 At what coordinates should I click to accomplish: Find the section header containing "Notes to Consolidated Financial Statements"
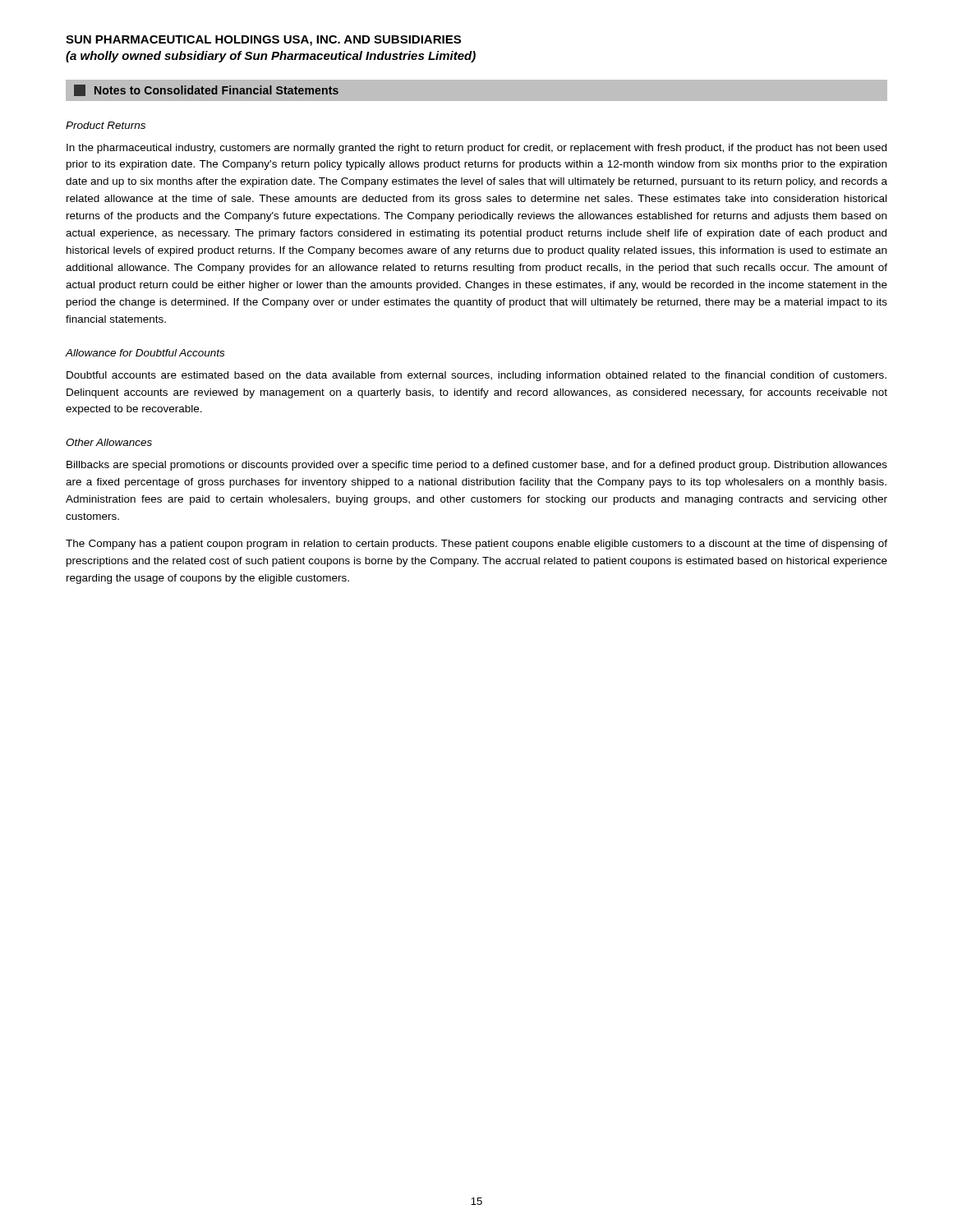[206, 90]
